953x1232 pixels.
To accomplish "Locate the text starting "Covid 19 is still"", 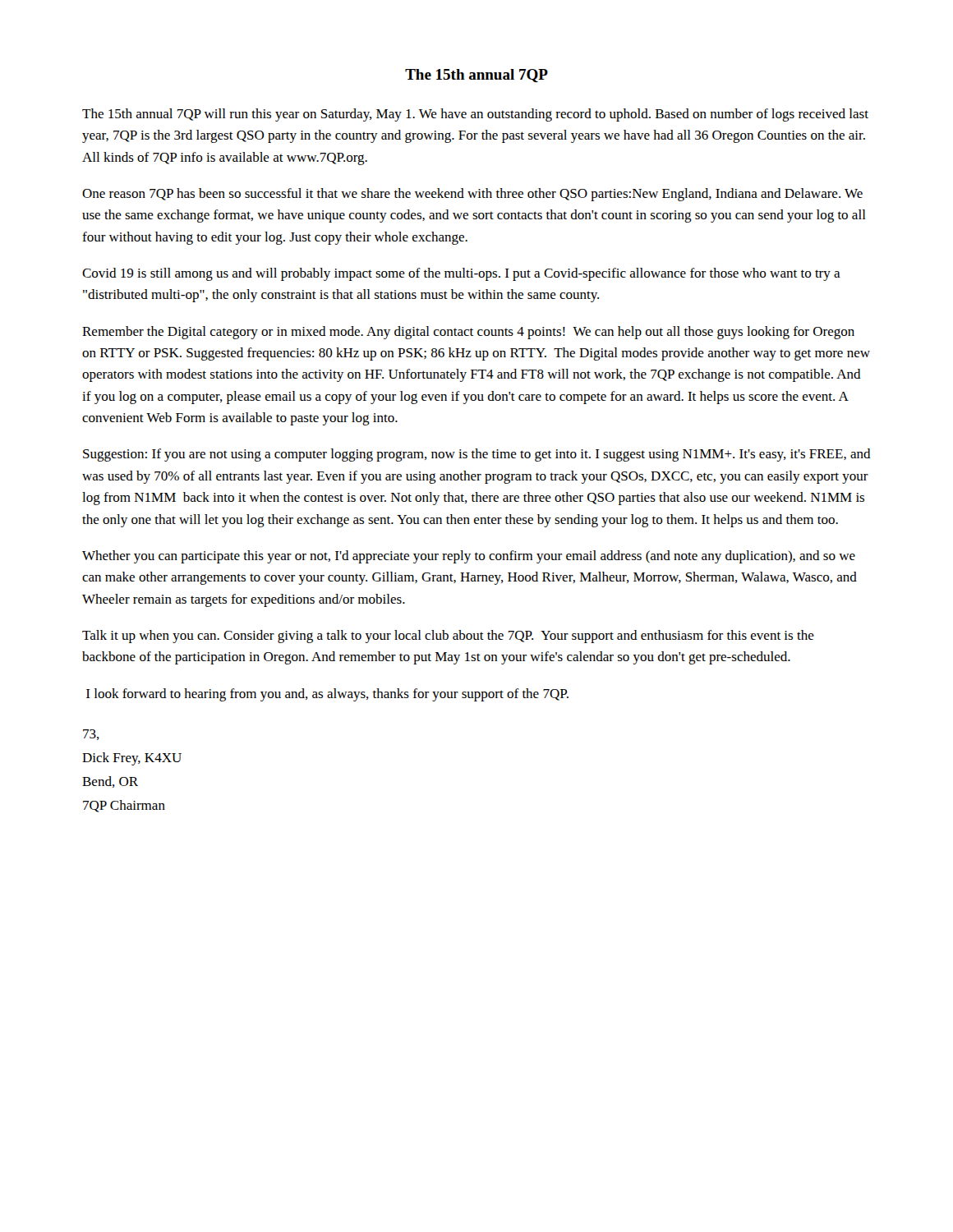I will point(461,284).
